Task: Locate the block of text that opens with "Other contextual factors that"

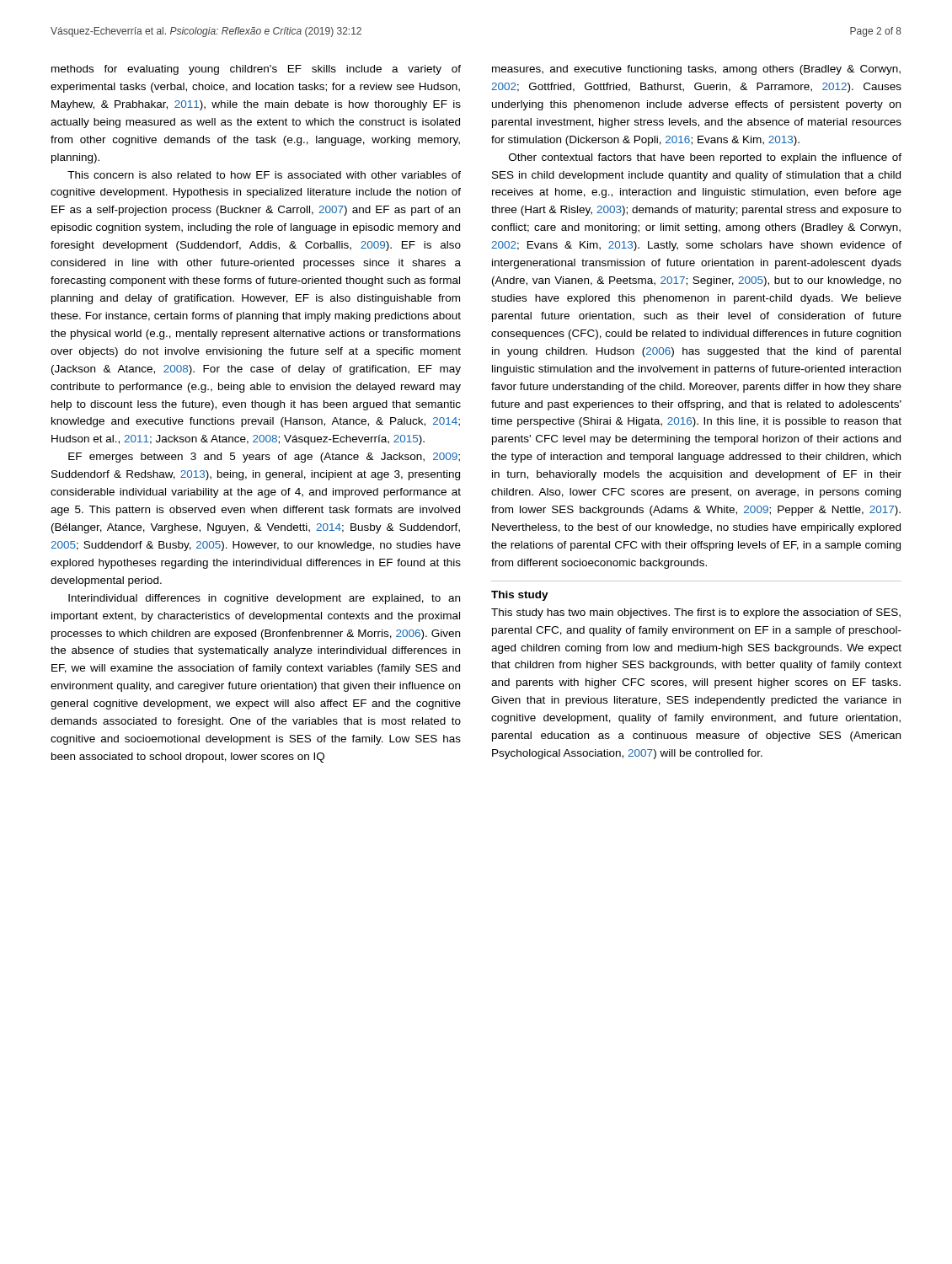Action: [x=696, y=360]
